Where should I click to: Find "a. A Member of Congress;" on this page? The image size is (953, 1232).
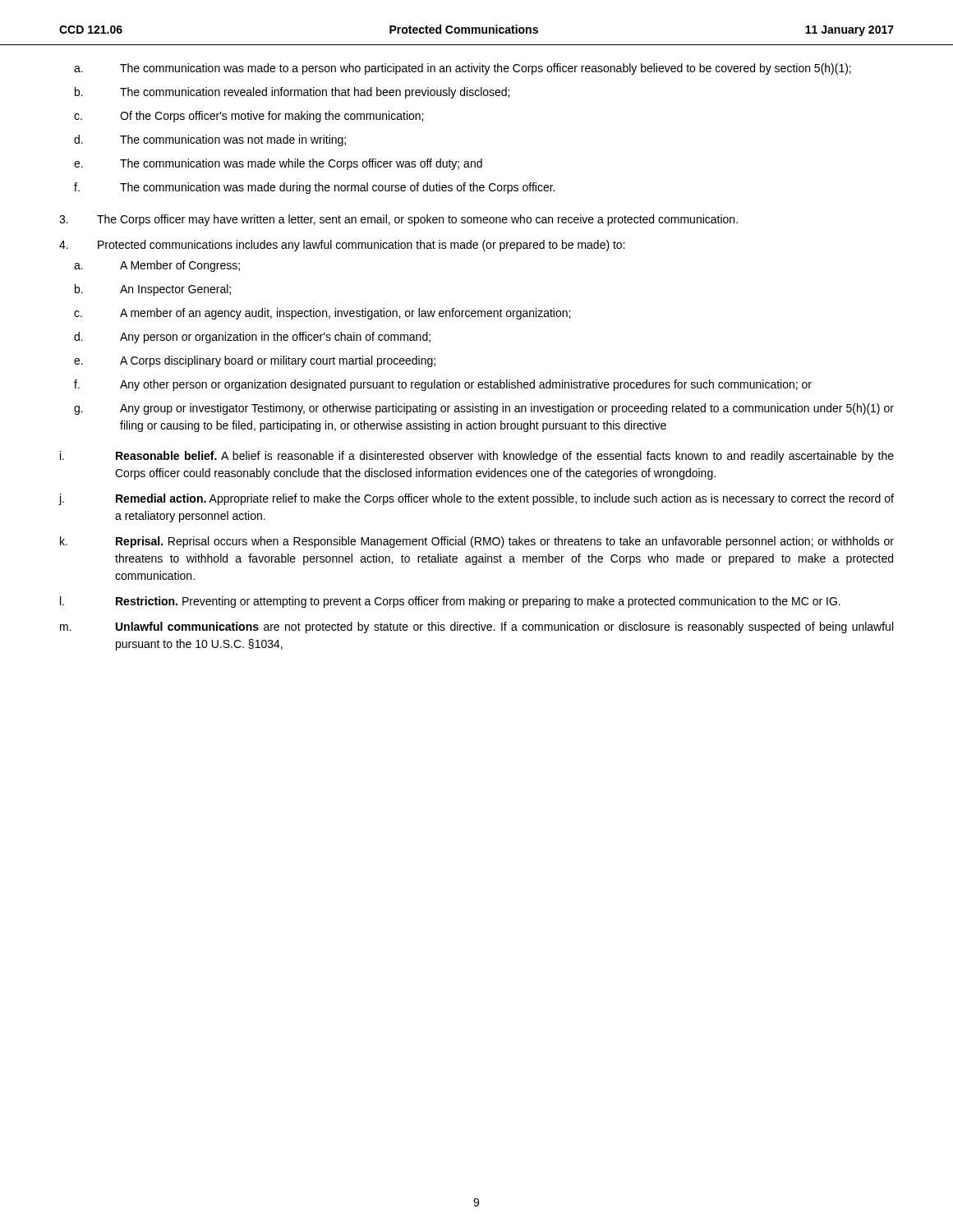[150, 266]
